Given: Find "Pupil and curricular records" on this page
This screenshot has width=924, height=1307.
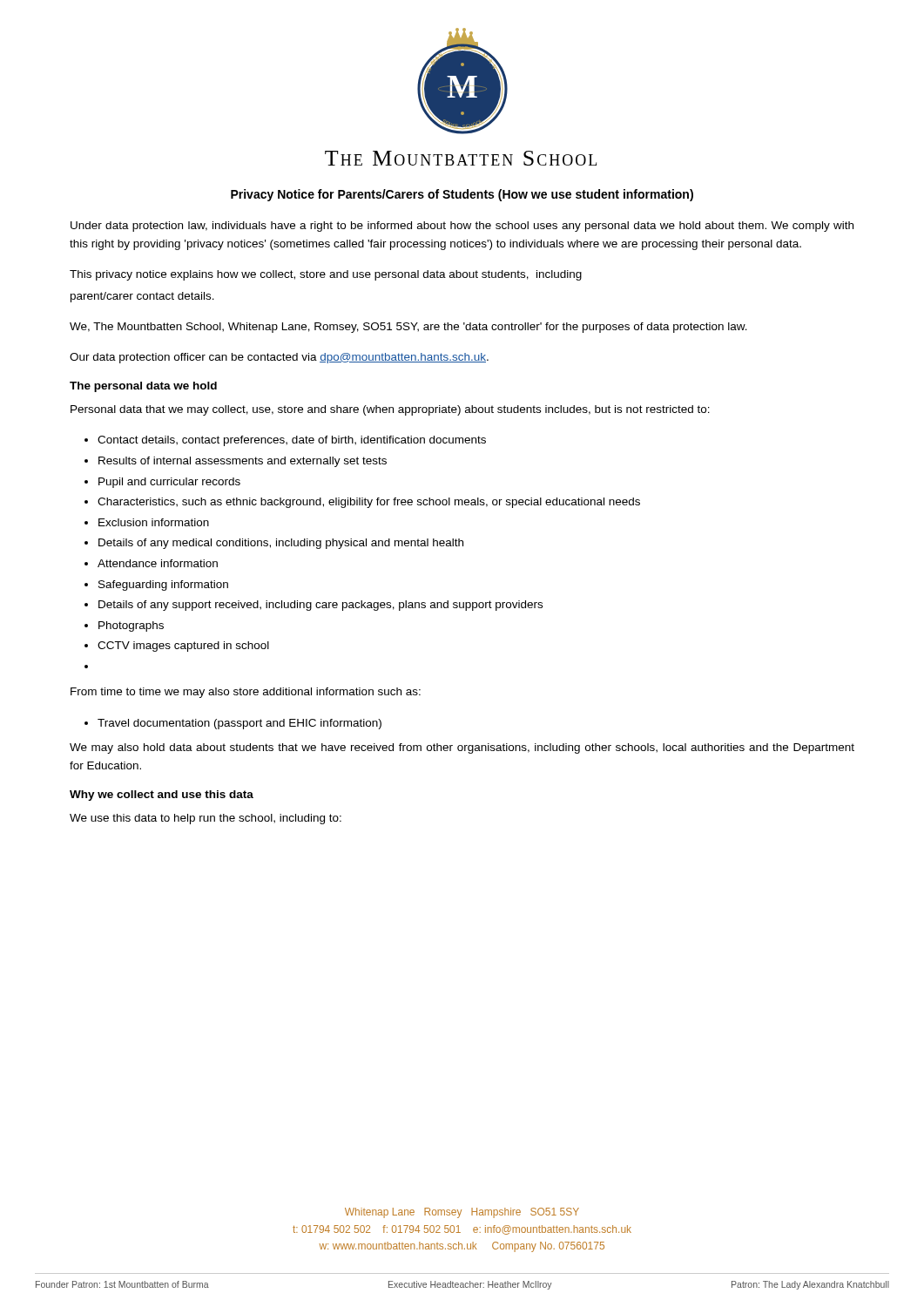Looking at the screenshot, I should pos(169,483).
